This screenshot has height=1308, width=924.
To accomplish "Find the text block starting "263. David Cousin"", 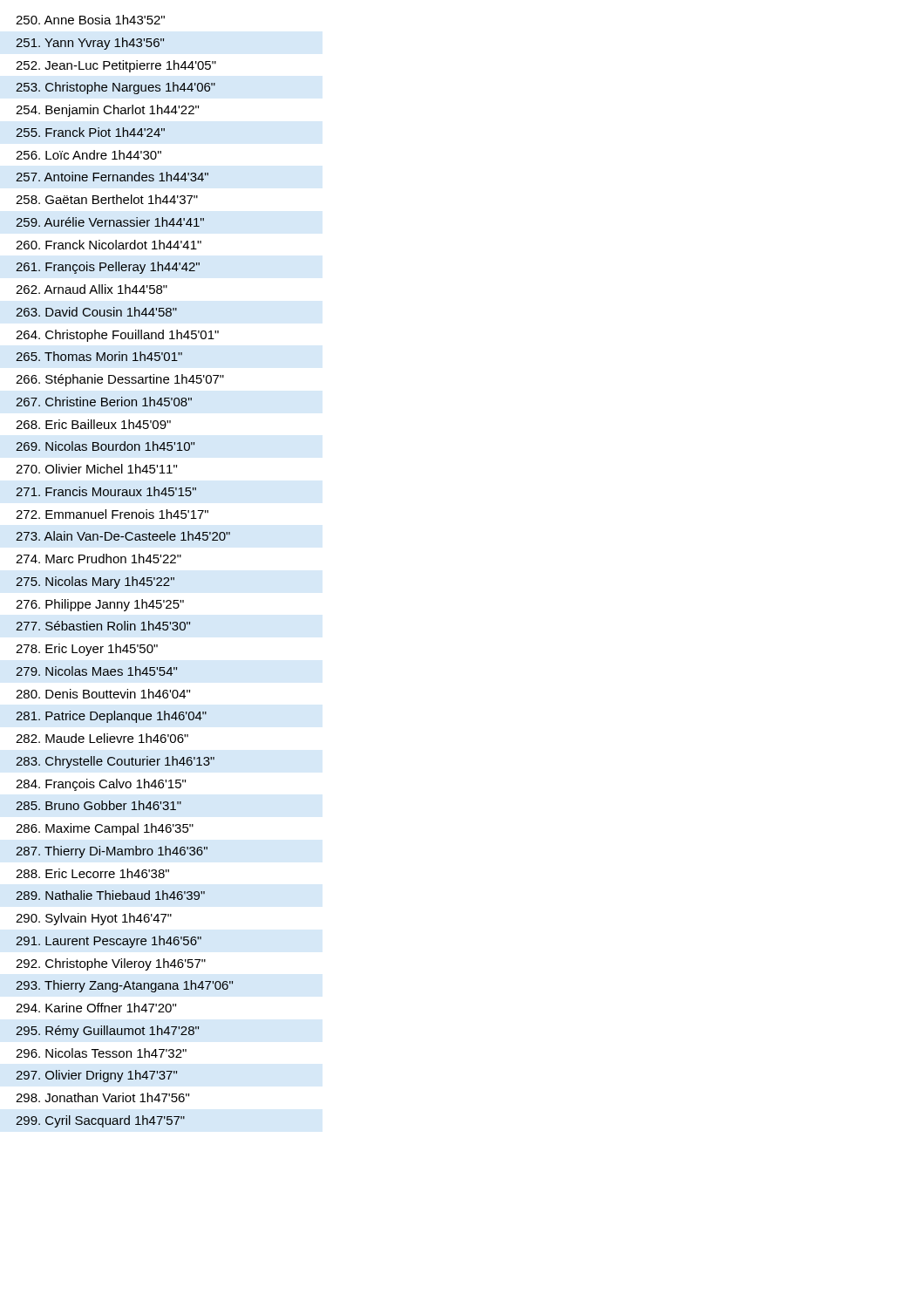I will point(96,312).
